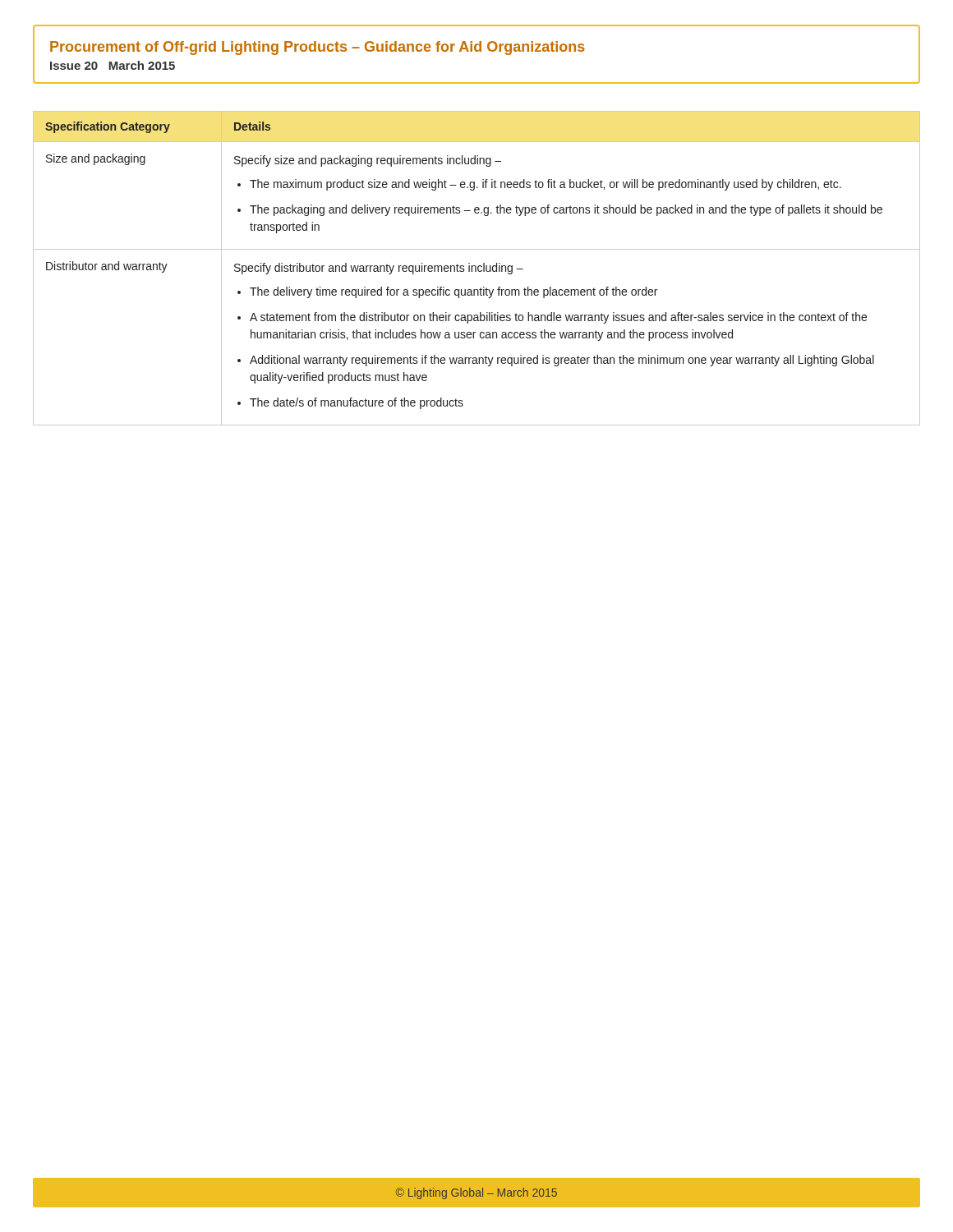Image resolution: width=953 pixels, height=1232 pixels.
Task: Click on the list item containing "The delivery time required"
Action: pos(454,292)
